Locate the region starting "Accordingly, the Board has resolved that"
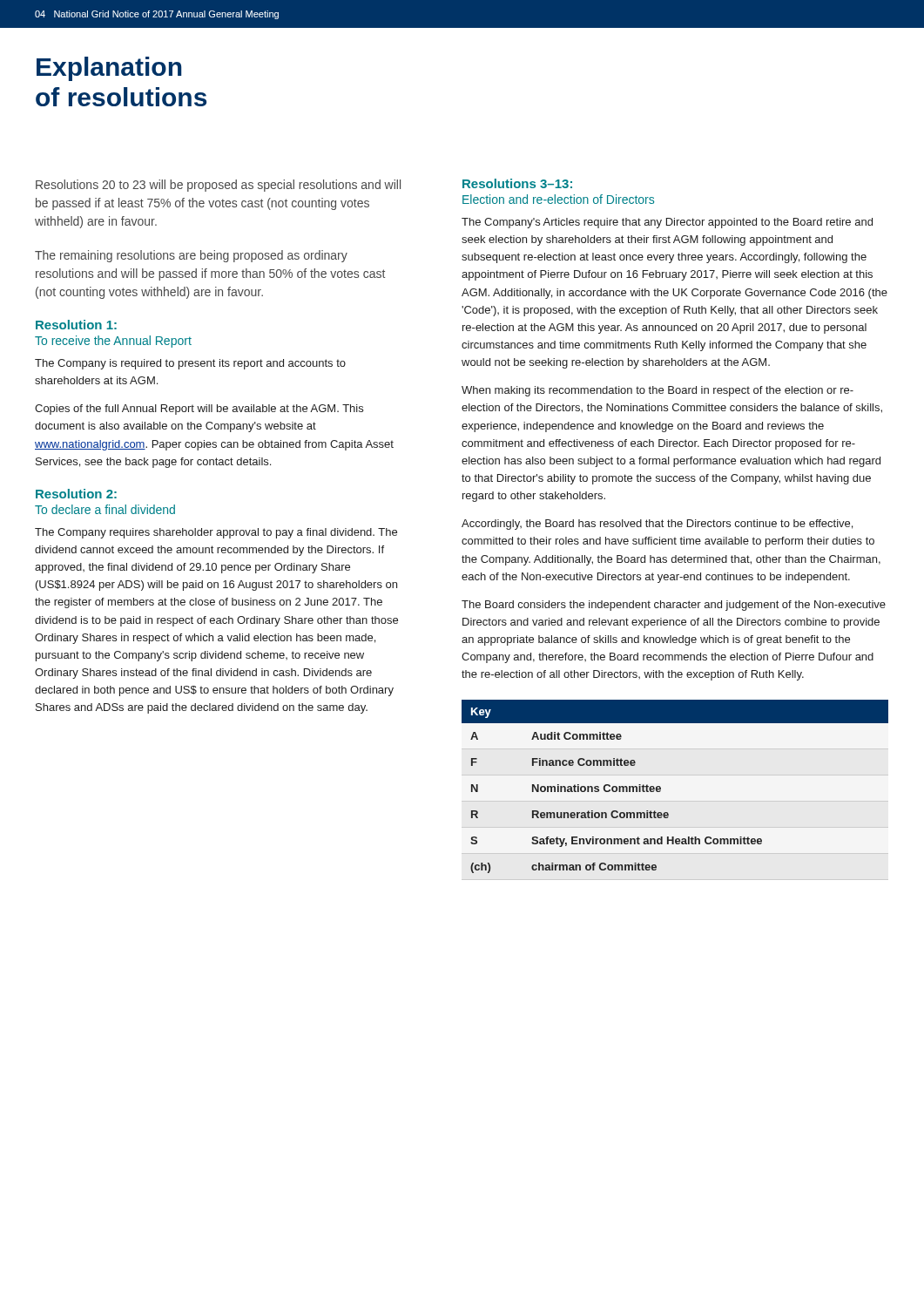The image size is (924, 1307). [x=671, y=550]
